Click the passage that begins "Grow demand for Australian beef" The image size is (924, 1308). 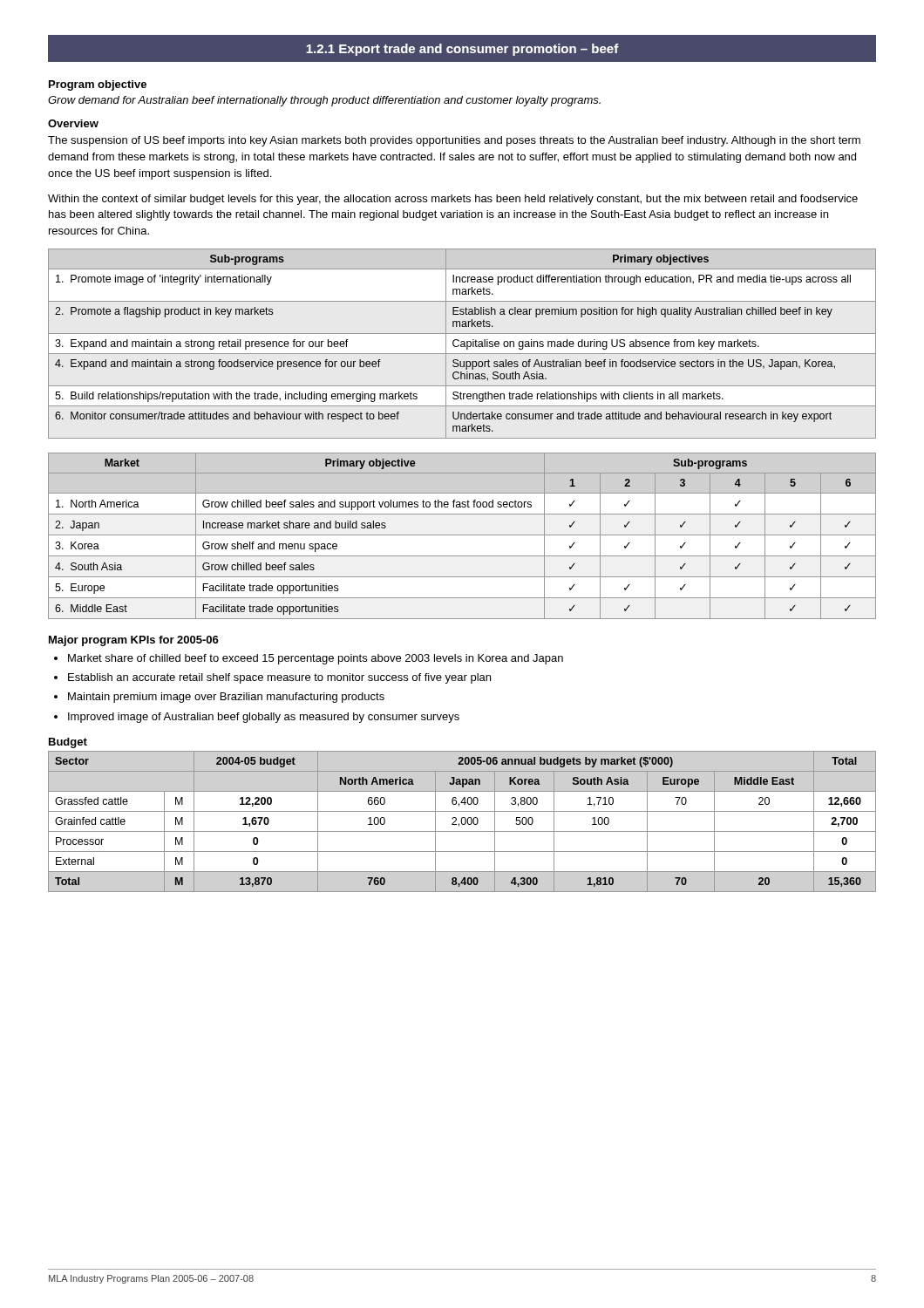point(462,100)
